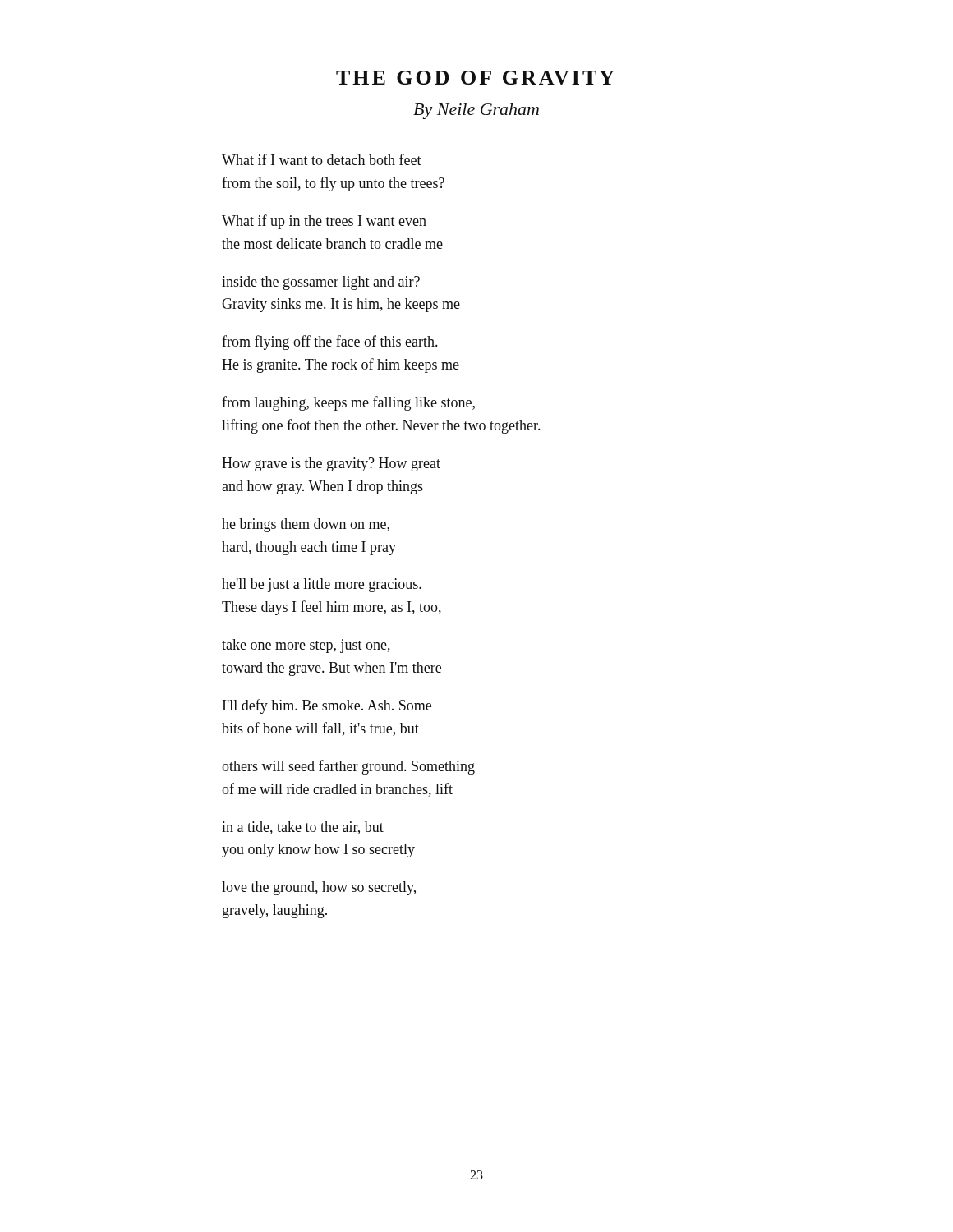
Task: Find the passage starting "he'll be just a little more gracious.These days"
Action: pos(332,596)
